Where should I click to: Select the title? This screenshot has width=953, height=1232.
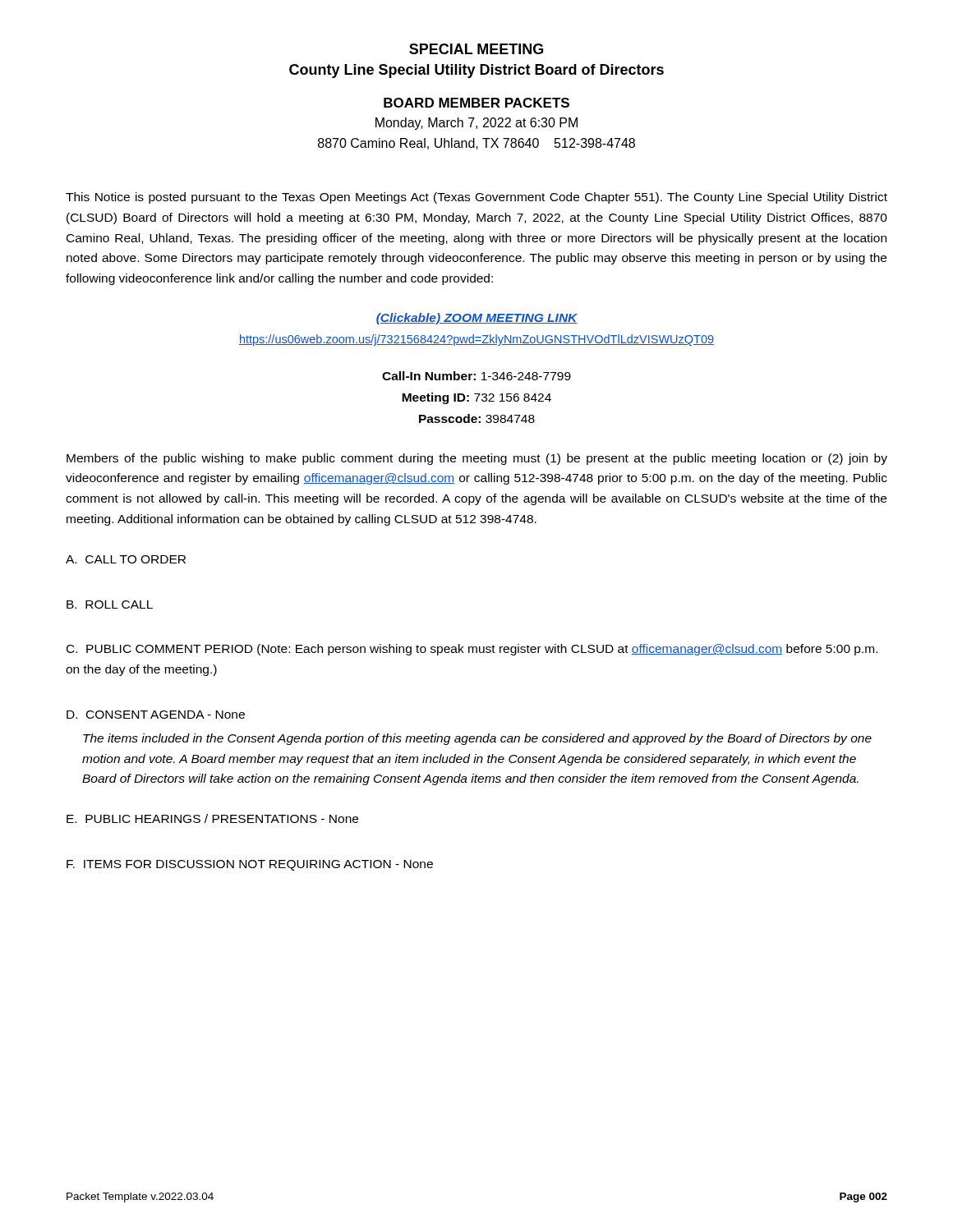[476, 60]
